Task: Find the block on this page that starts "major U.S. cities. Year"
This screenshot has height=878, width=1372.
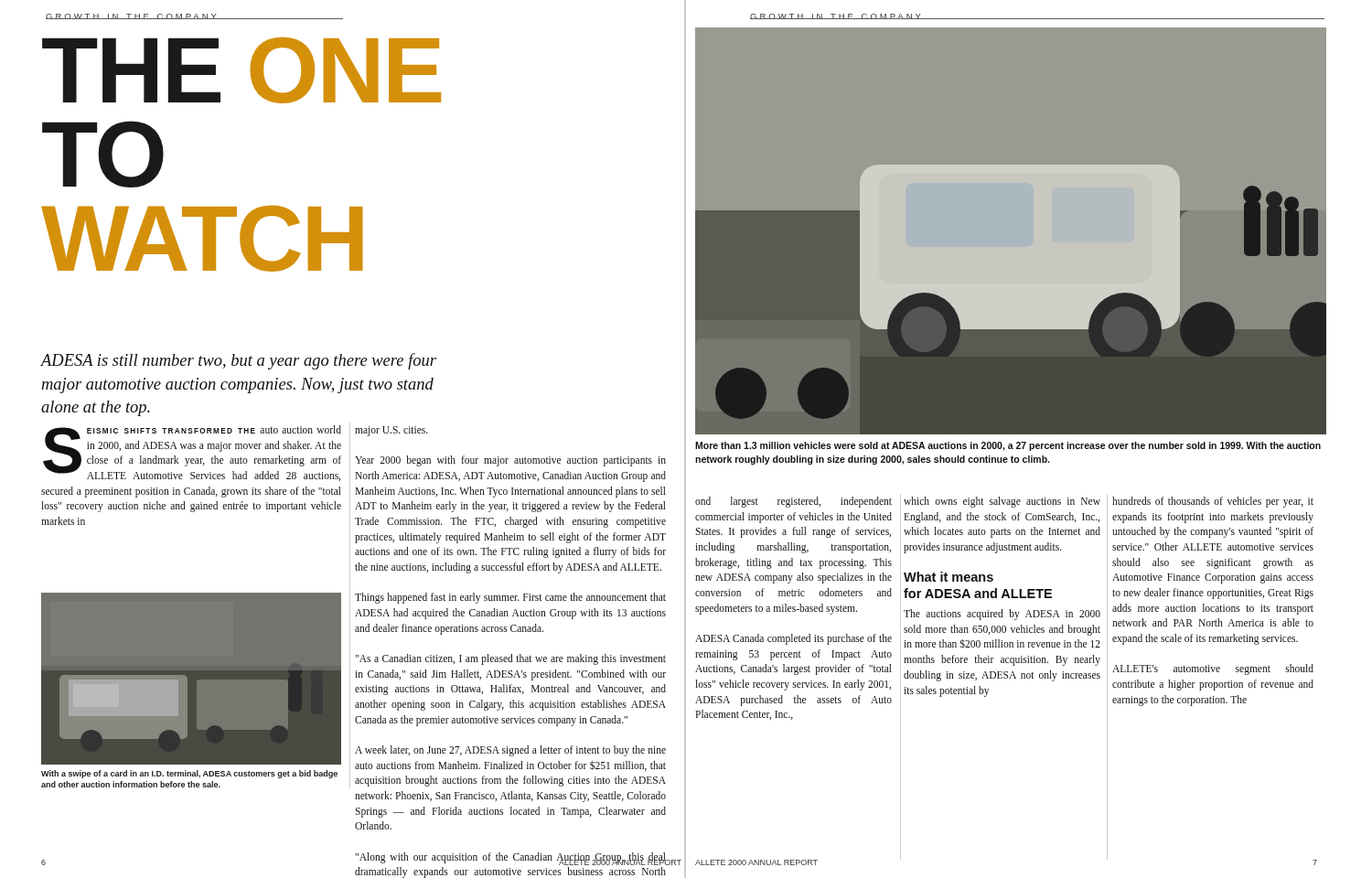Action: point(510,651)
